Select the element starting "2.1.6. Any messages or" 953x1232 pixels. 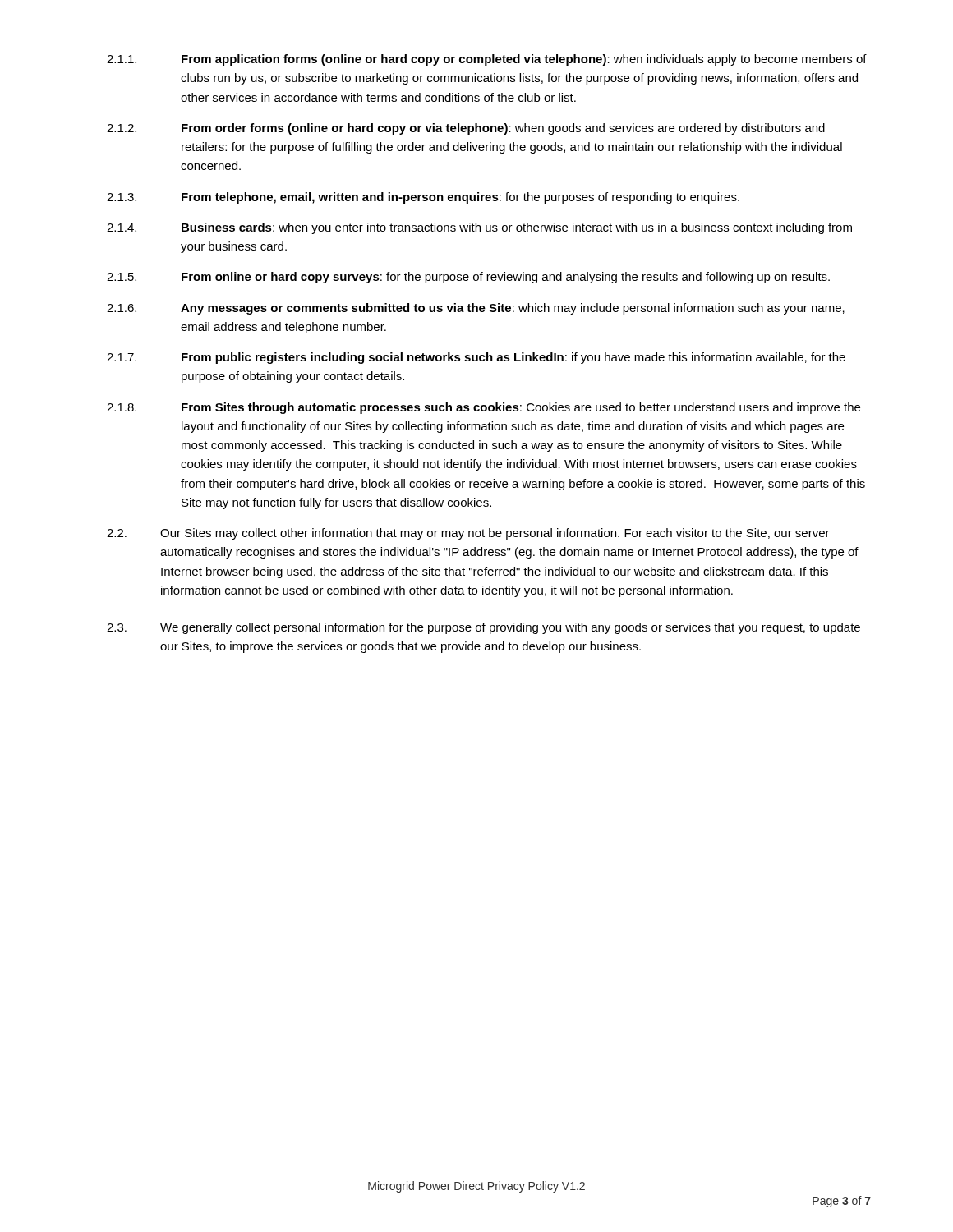pyautogui.click(x=489, y=317)
